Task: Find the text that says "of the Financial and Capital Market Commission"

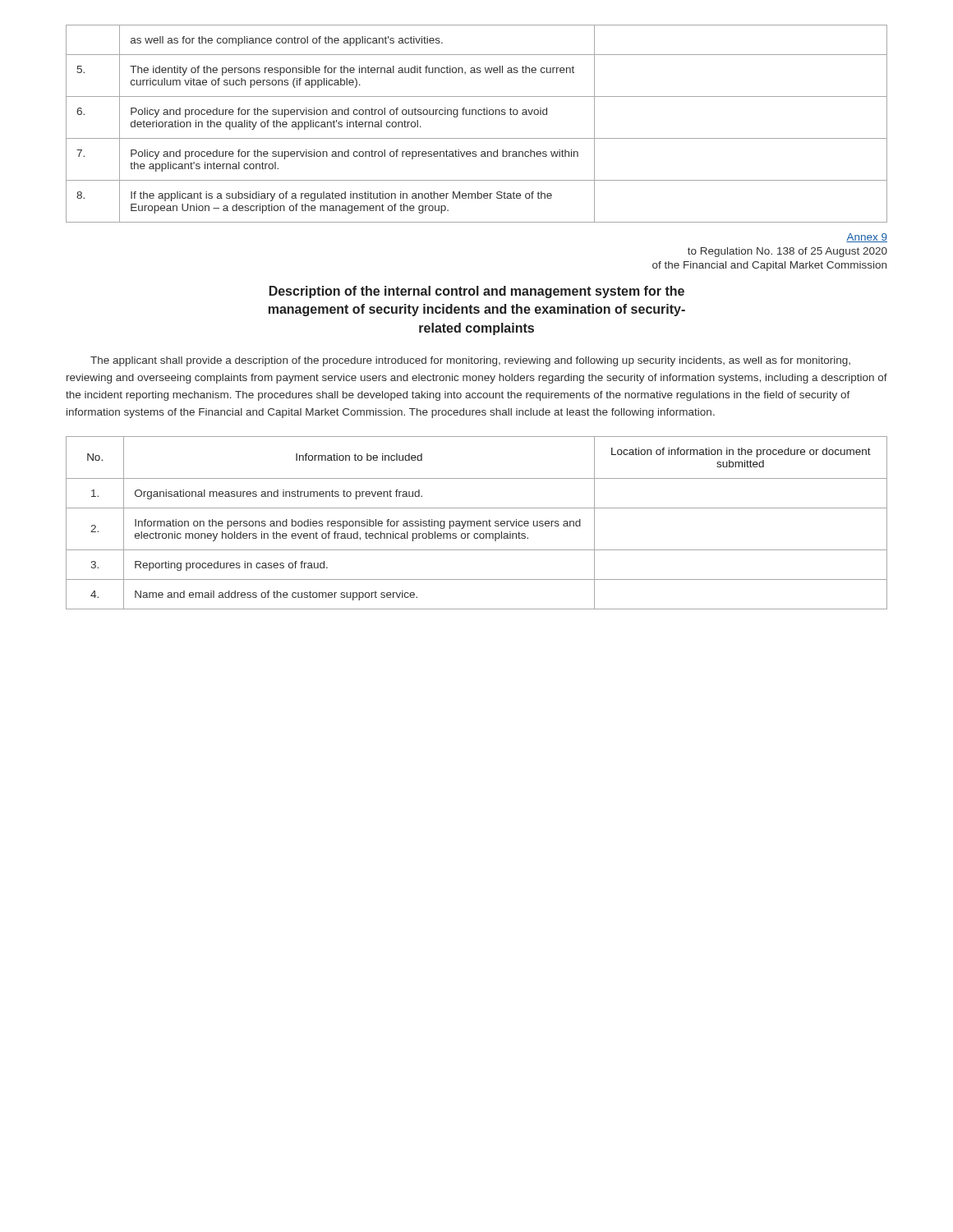Action: coord(769,265)
